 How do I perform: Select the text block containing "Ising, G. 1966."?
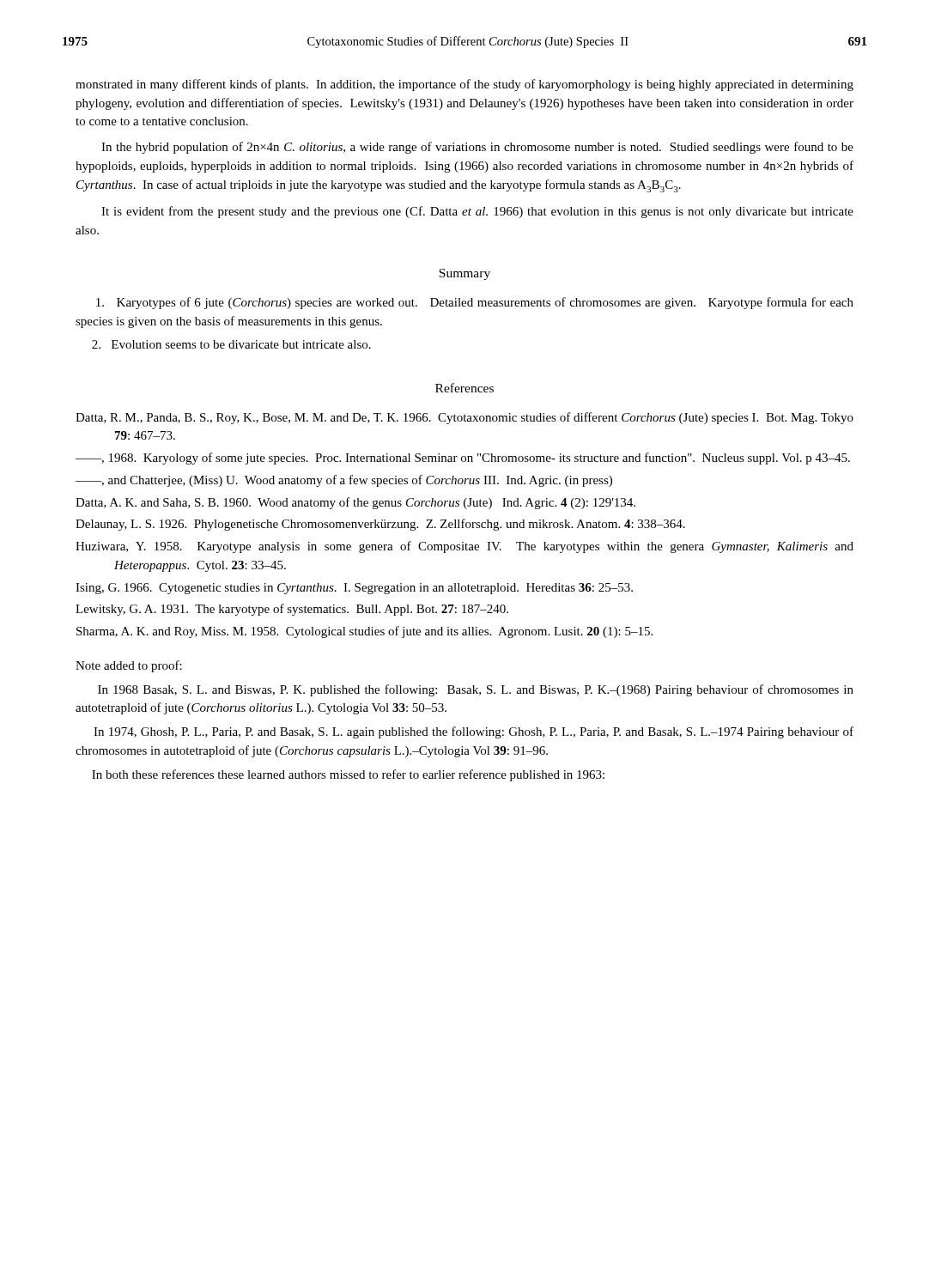tap(355, 587)
